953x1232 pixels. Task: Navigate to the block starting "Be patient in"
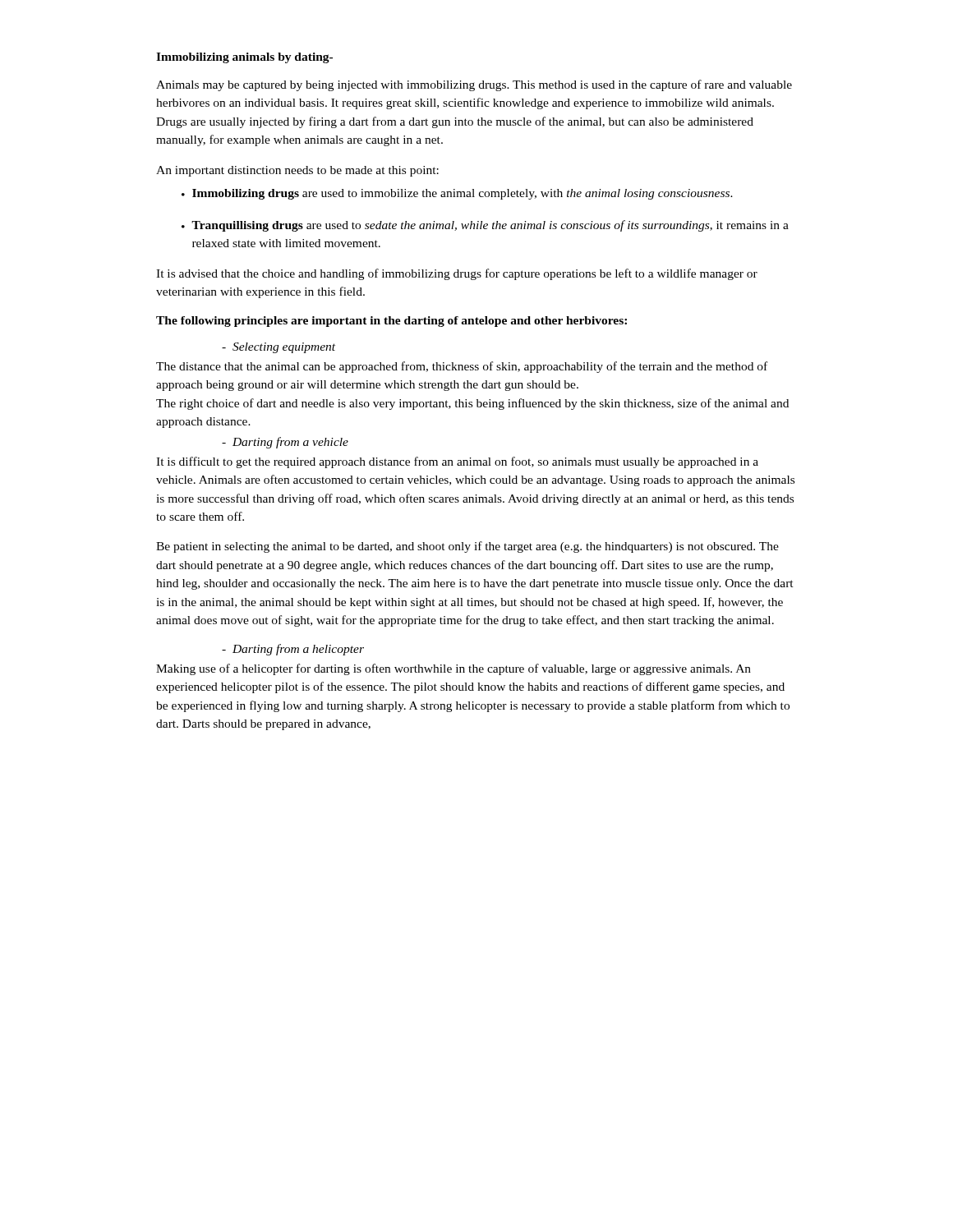pyautogui.click(x=475, y=583)
